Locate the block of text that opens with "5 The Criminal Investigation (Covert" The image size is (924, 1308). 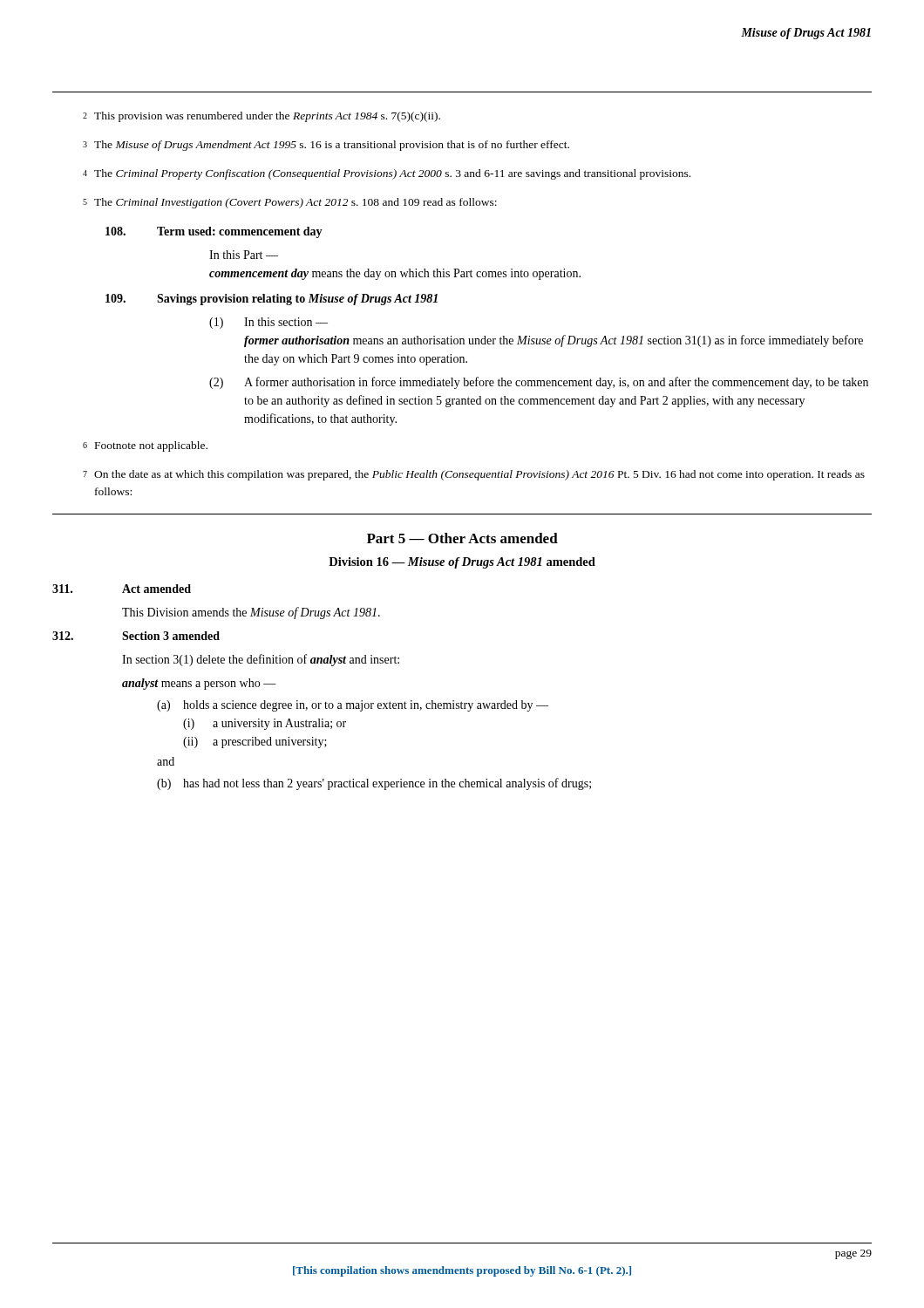click(462, 204)
